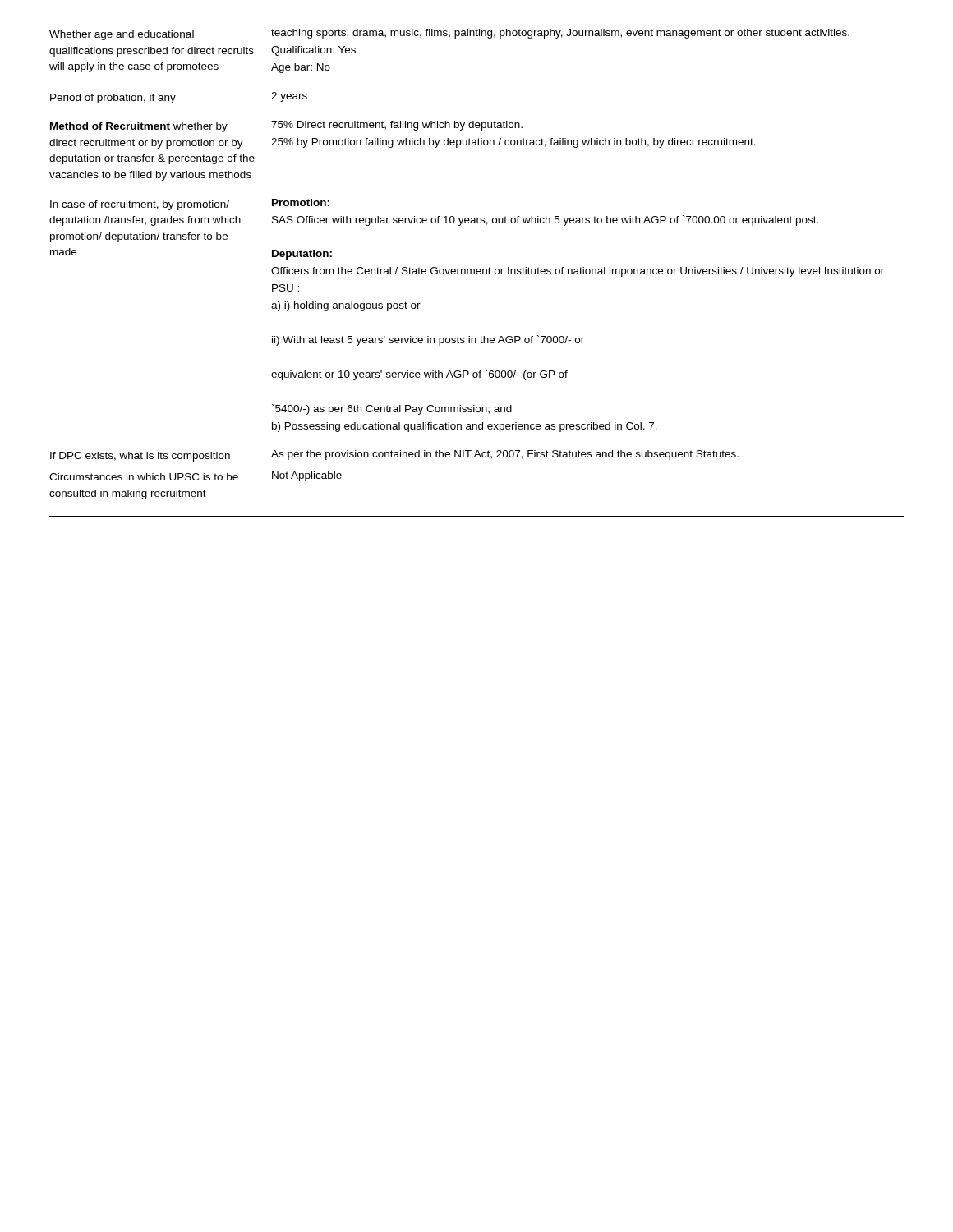Find the text block that reads "teaching sports, drama, music, films, painting, photography, Journalism,"
Image resolution: width=953 pixels, height=1232 pixels.
[560, 34]
